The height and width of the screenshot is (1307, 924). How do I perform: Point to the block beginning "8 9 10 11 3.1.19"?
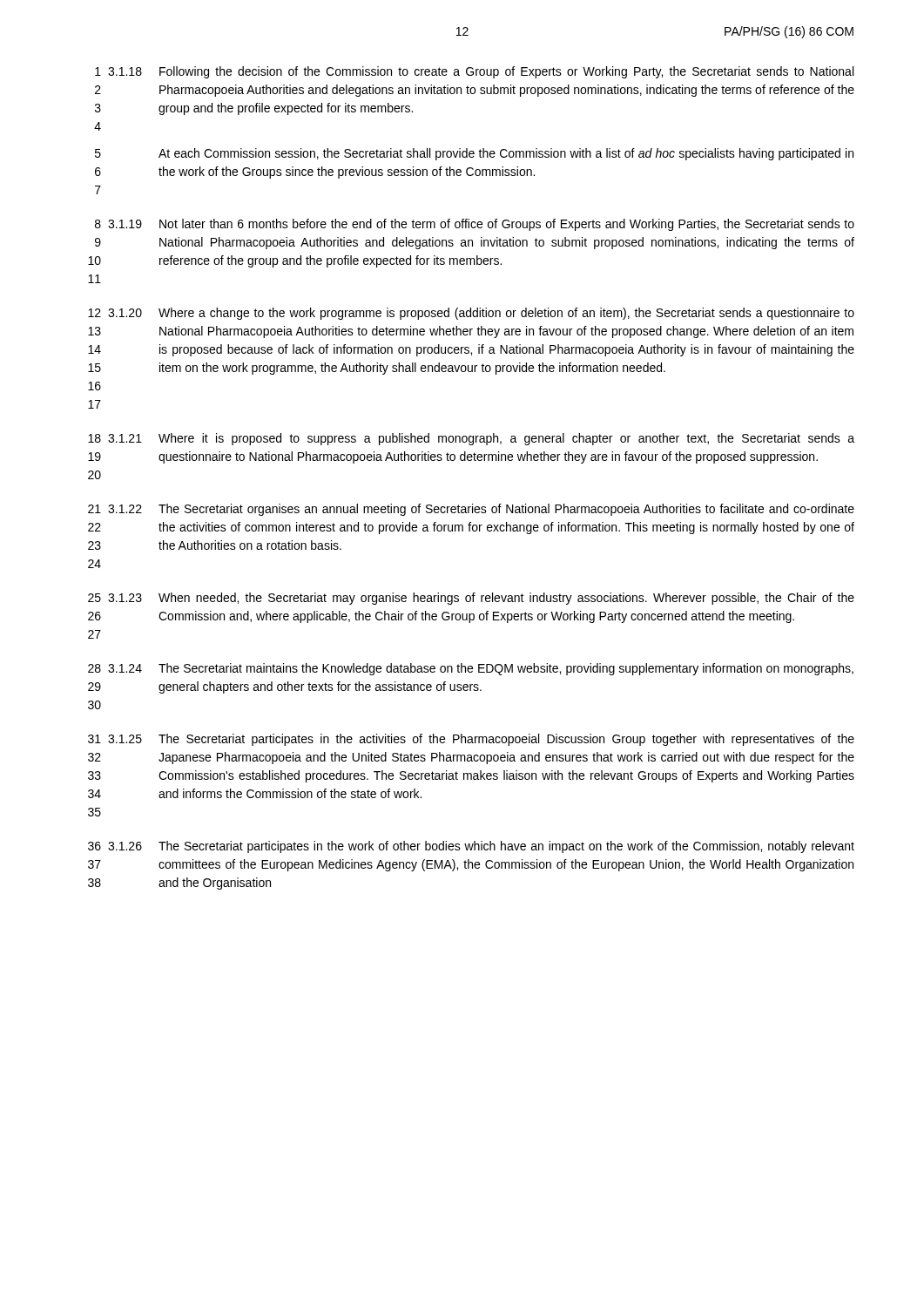point(462,252)
